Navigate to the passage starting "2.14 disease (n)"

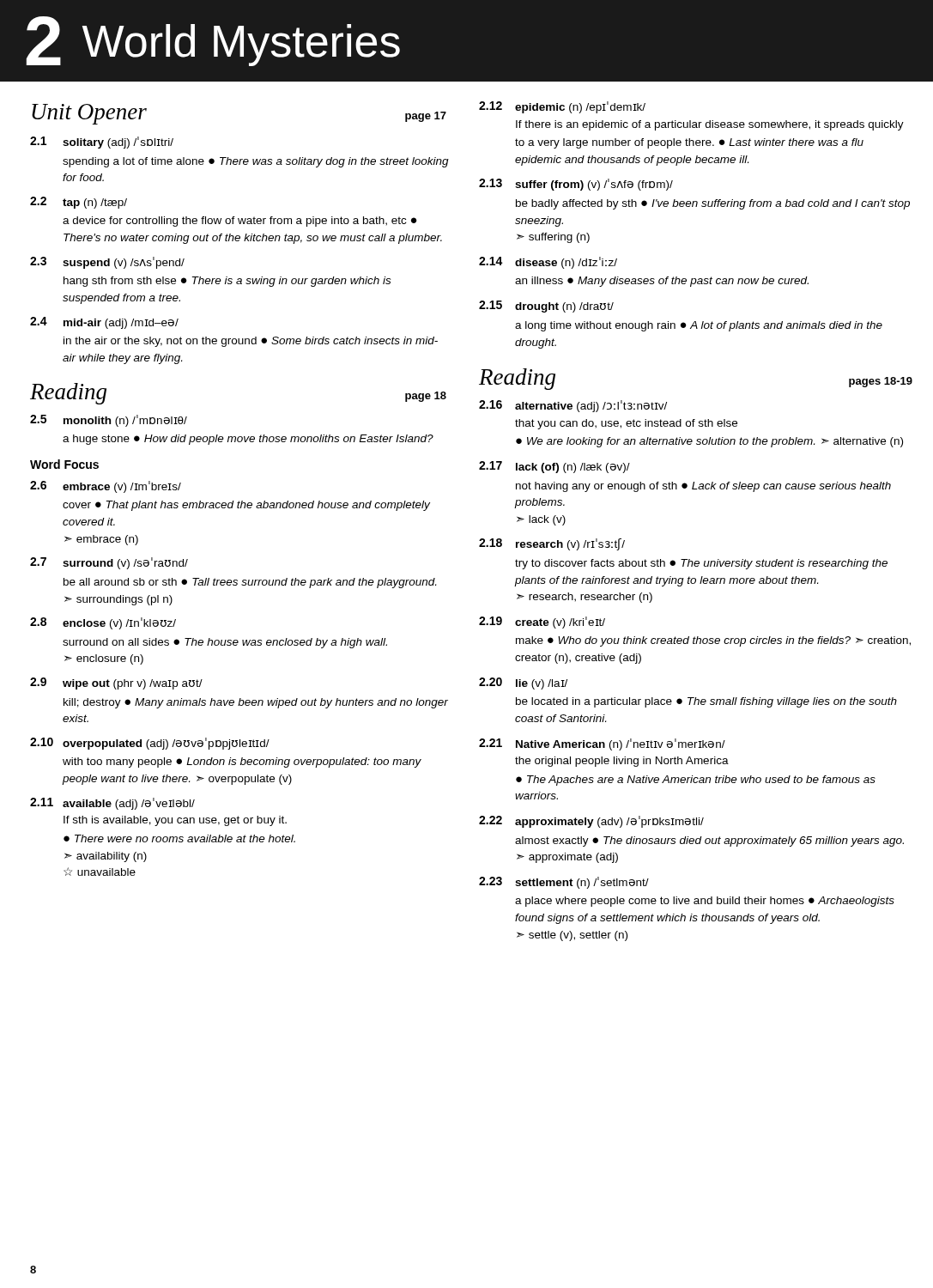pos(645,272)
